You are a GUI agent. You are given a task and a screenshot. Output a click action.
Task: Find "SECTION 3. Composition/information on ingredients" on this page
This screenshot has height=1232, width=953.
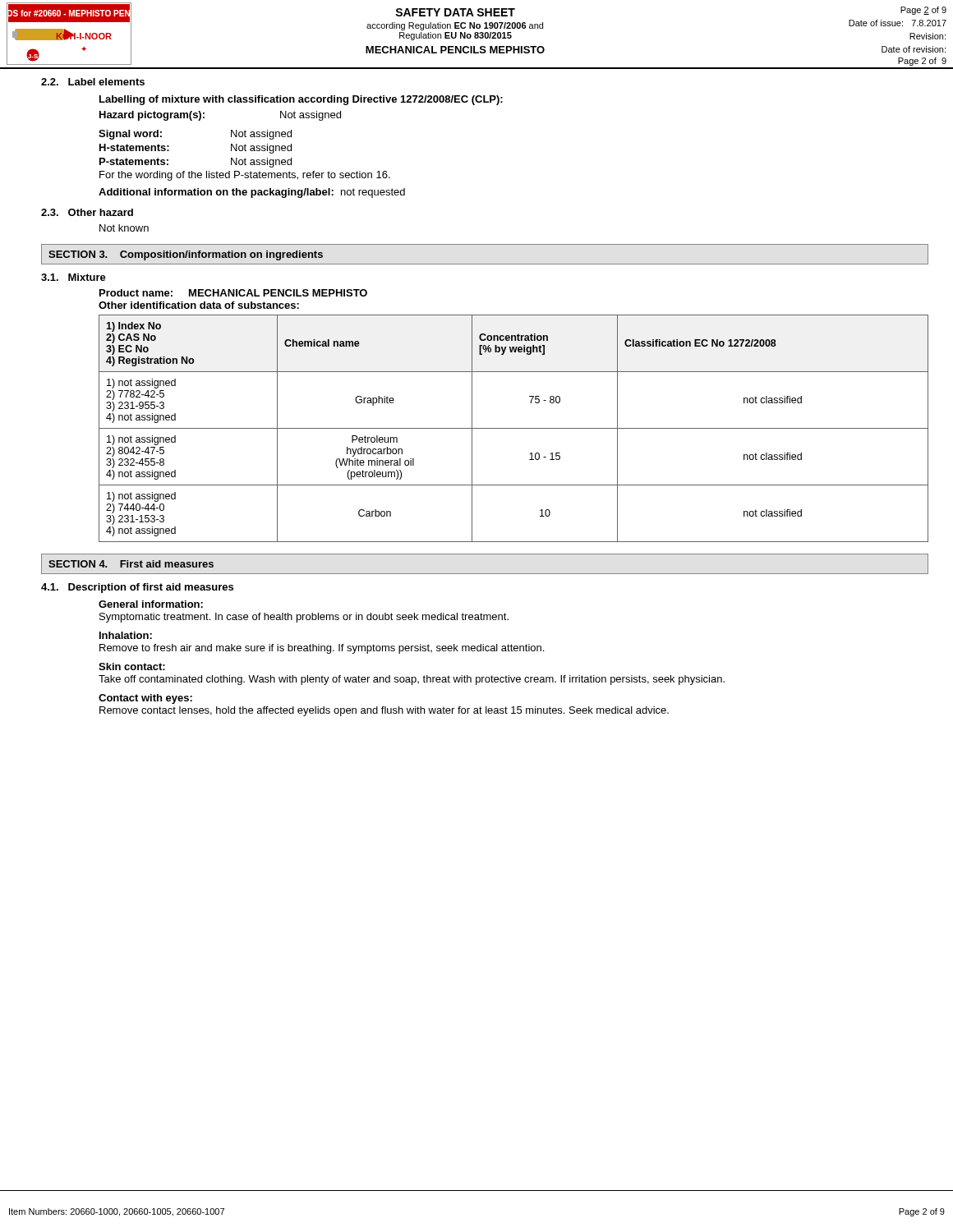tap(186, 254)
